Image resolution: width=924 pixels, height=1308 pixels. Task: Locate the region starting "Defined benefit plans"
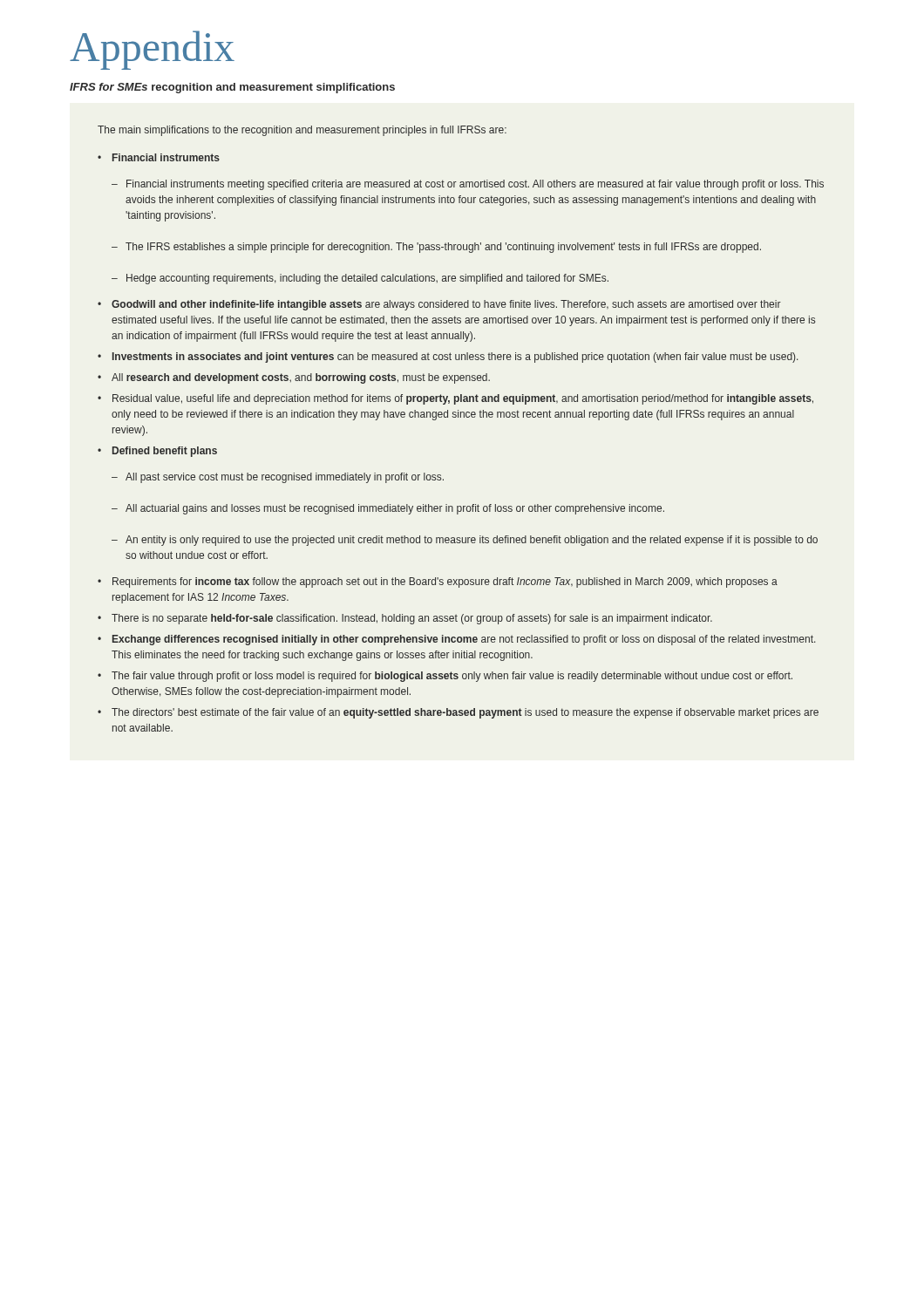coord(157,452)
